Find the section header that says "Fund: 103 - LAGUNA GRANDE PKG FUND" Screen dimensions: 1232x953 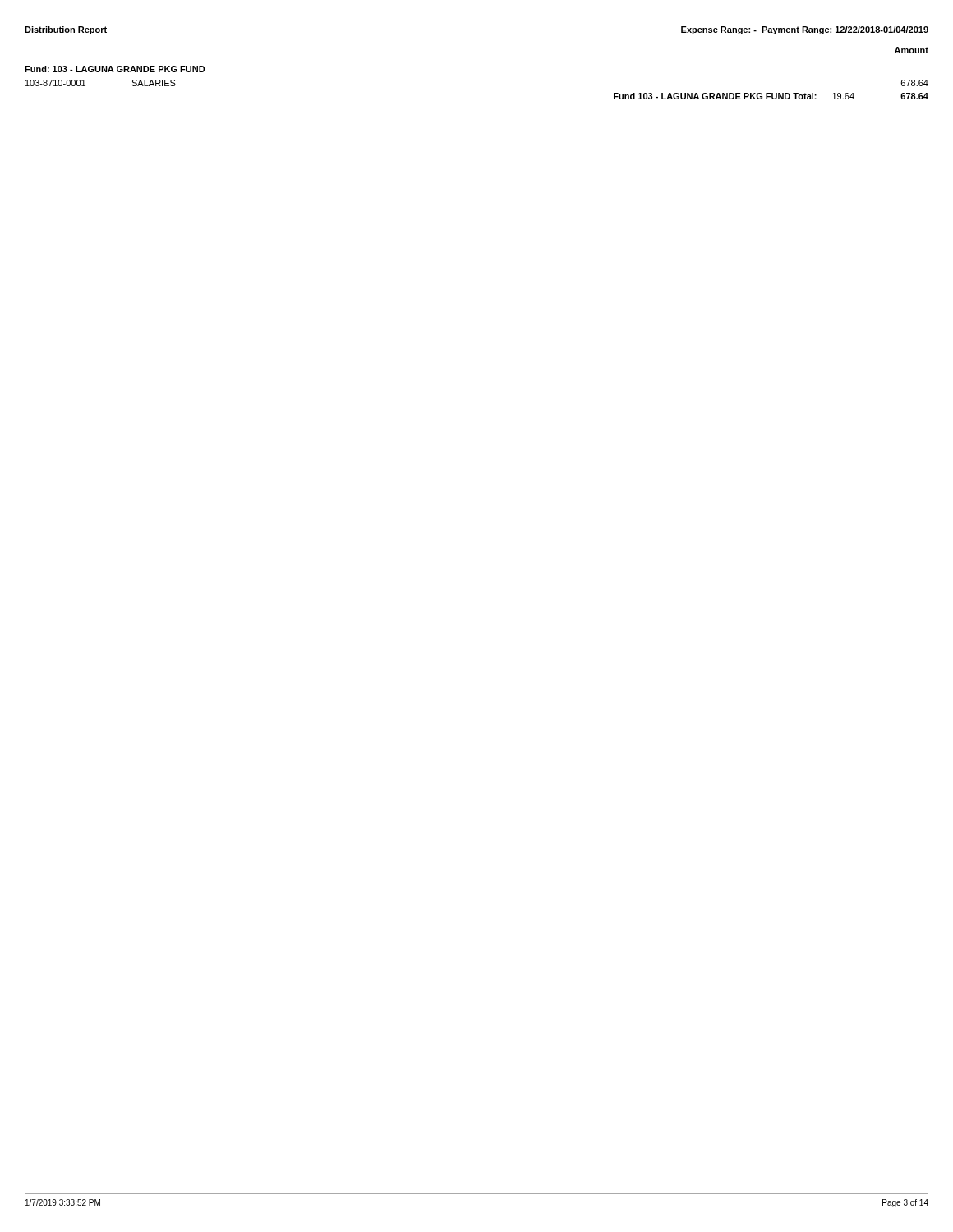pos(115,69)
